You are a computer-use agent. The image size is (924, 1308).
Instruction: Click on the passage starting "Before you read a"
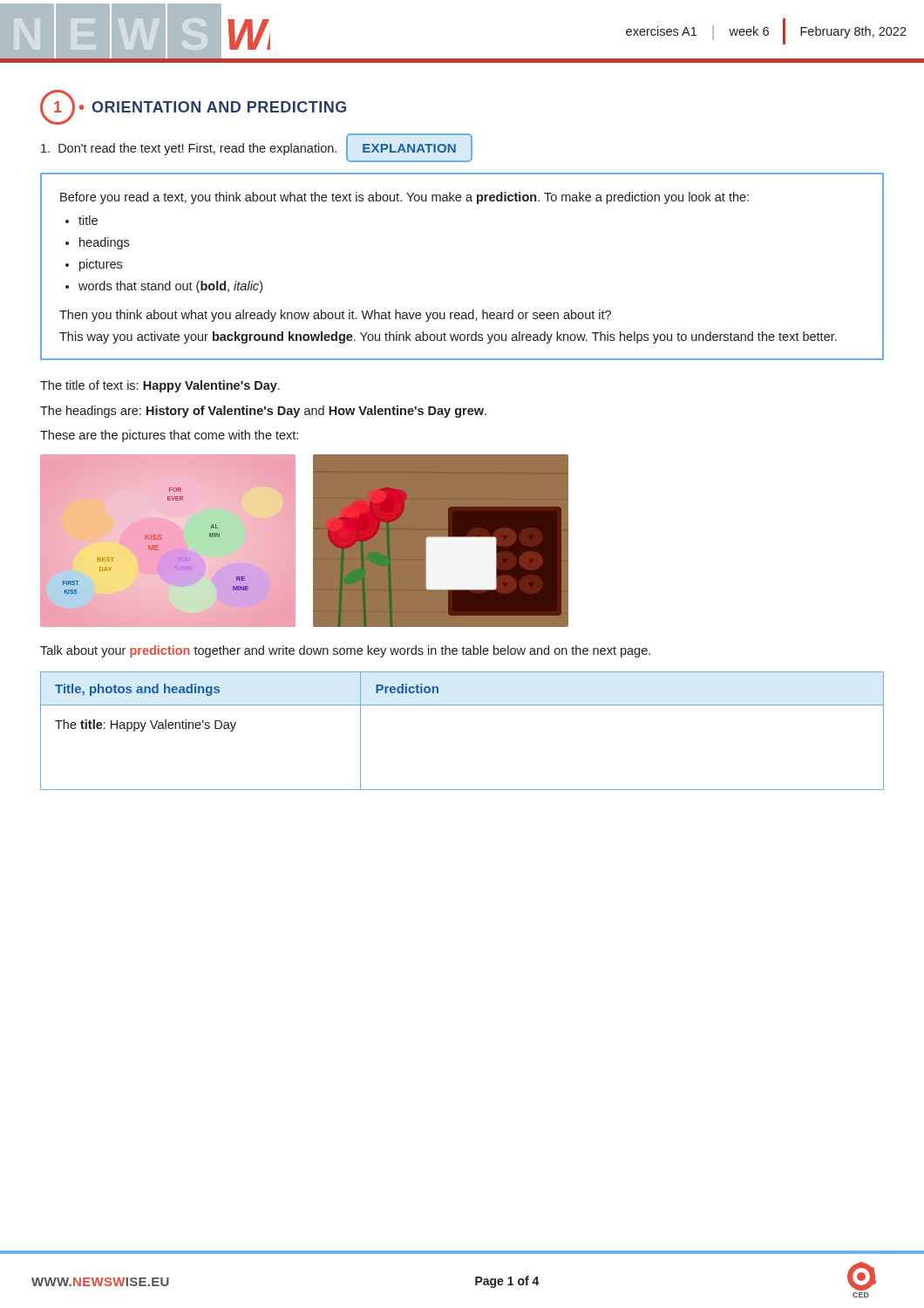(x=404, y=198)
